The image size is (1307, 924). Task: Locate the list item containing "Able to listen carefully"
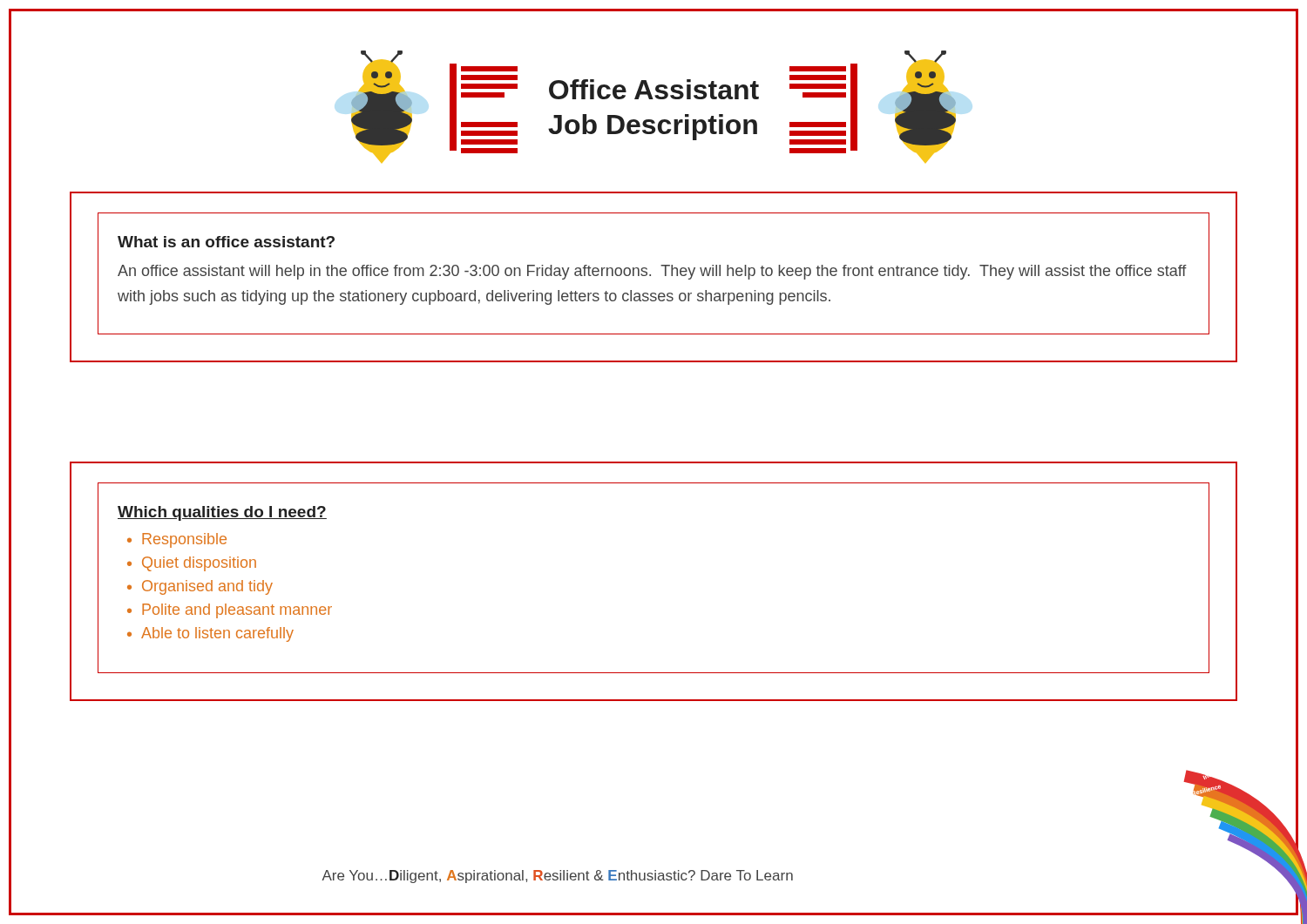[217, 633]
